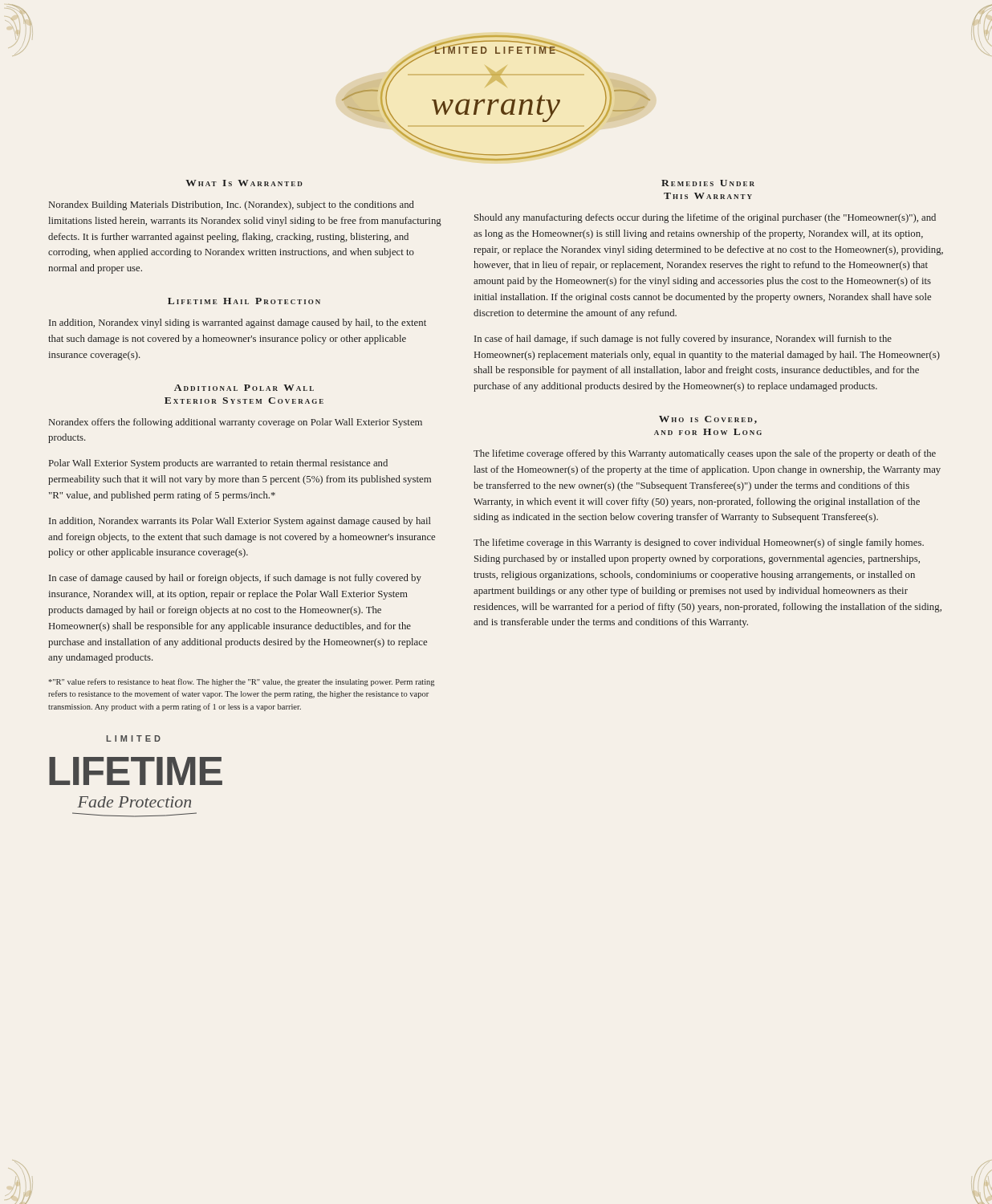Find the text block that reads "In addition, Norandex vinyl"

[237, 339]
